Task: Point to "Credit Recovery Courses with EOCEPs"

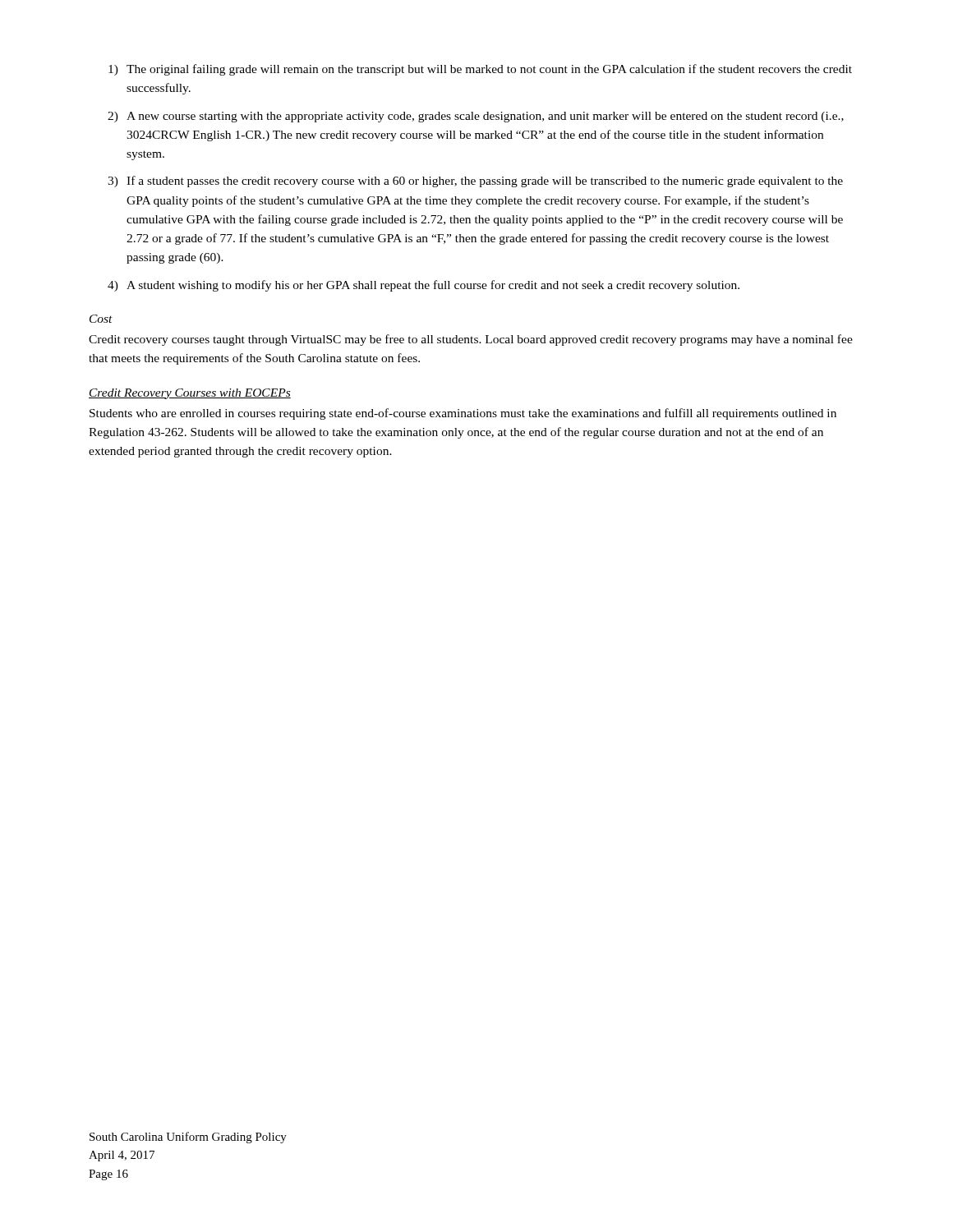Action: pyautogui.click(x=190, y=392)
